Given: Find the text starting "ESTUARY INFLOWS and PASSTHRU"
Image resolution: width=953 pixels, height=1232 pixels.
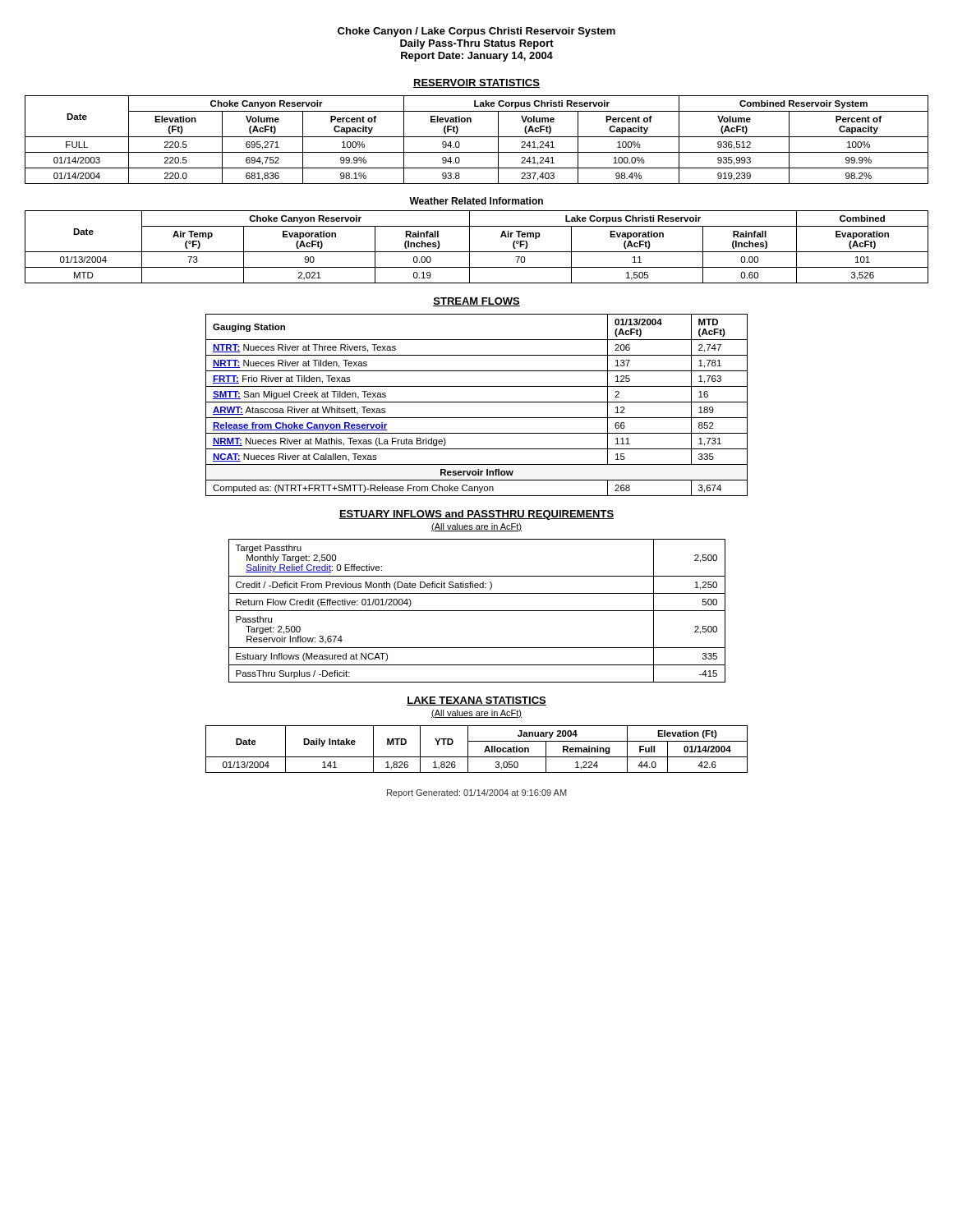Looking at the screenshot, I should point(476,519).
